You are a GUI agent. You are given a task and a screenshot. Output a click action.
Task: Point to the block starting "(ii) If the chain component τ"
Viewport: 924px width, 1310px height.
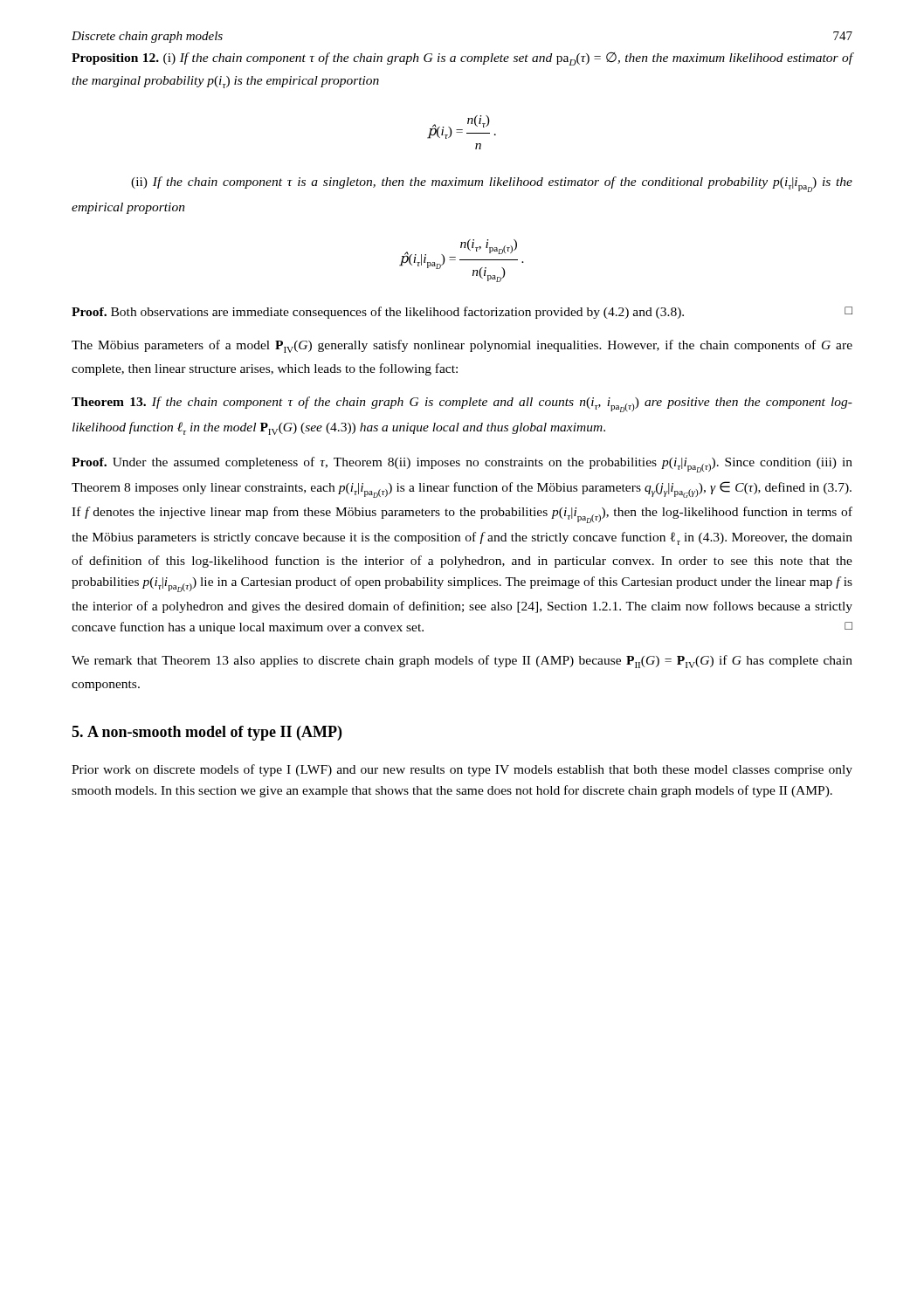pos(462,194)
